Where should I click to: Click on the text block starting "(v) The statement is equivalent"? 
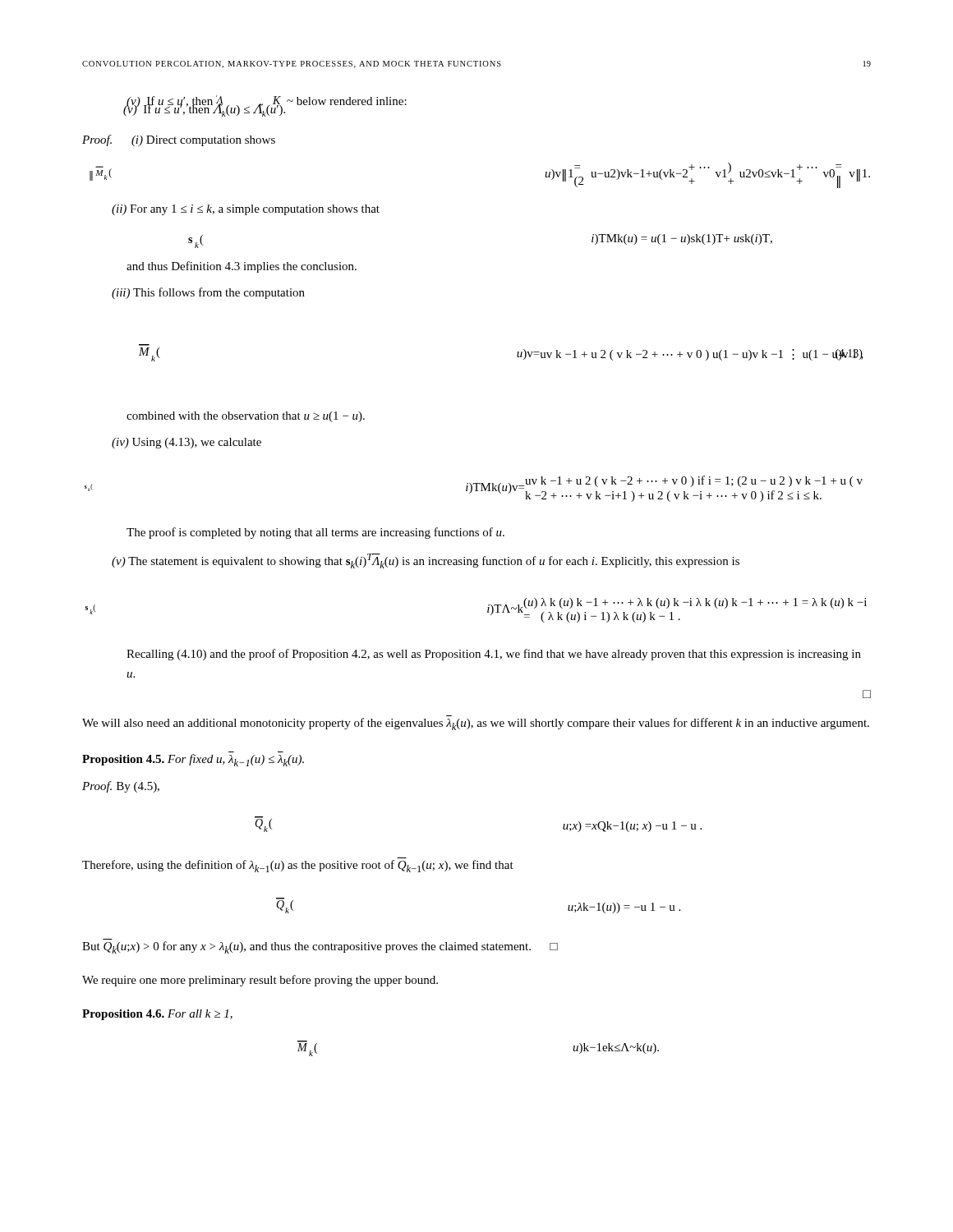426,561
